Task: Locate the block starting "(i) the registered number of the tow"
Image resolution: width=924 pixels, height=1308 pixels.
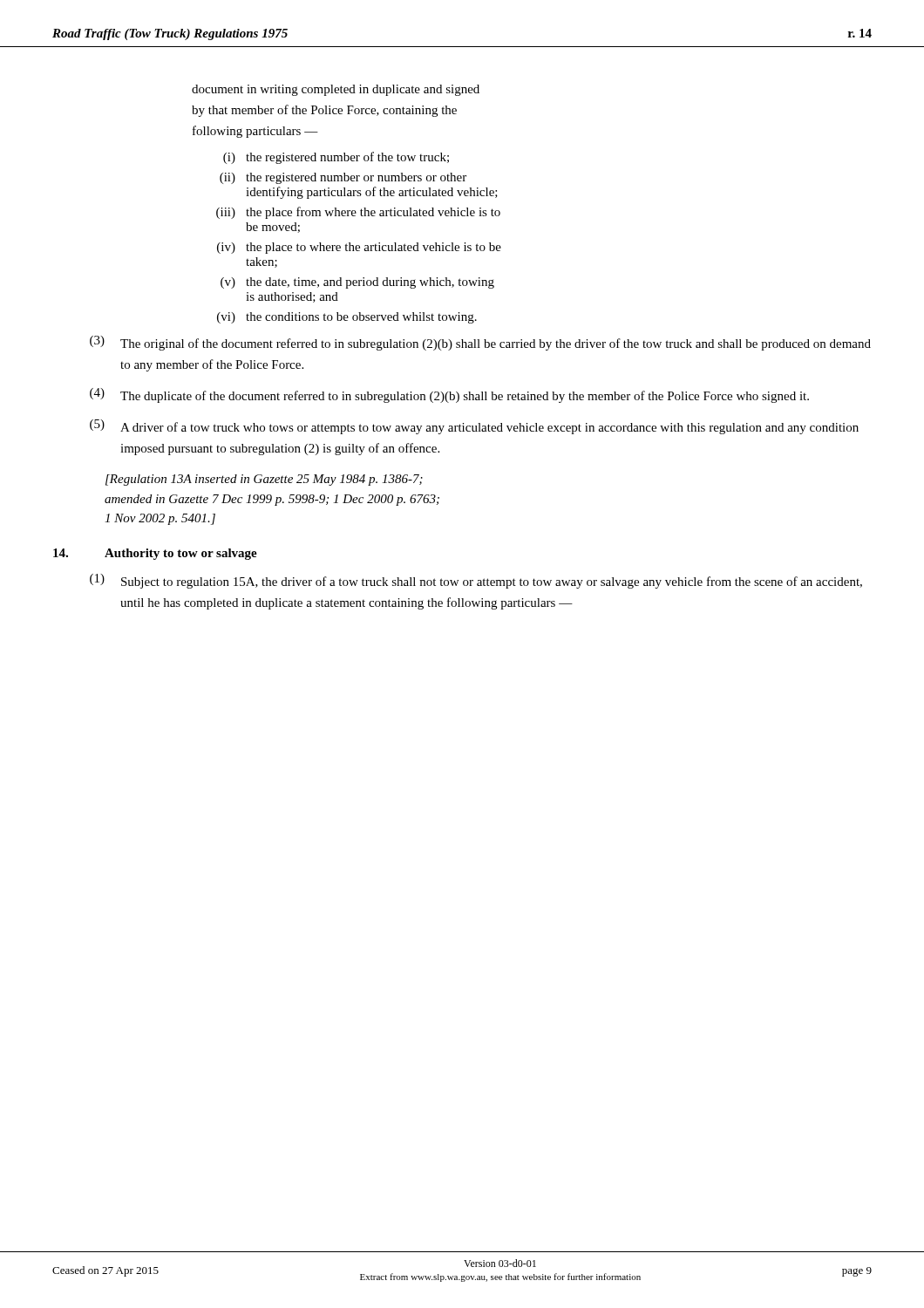Action: click(x=336, y=158)
